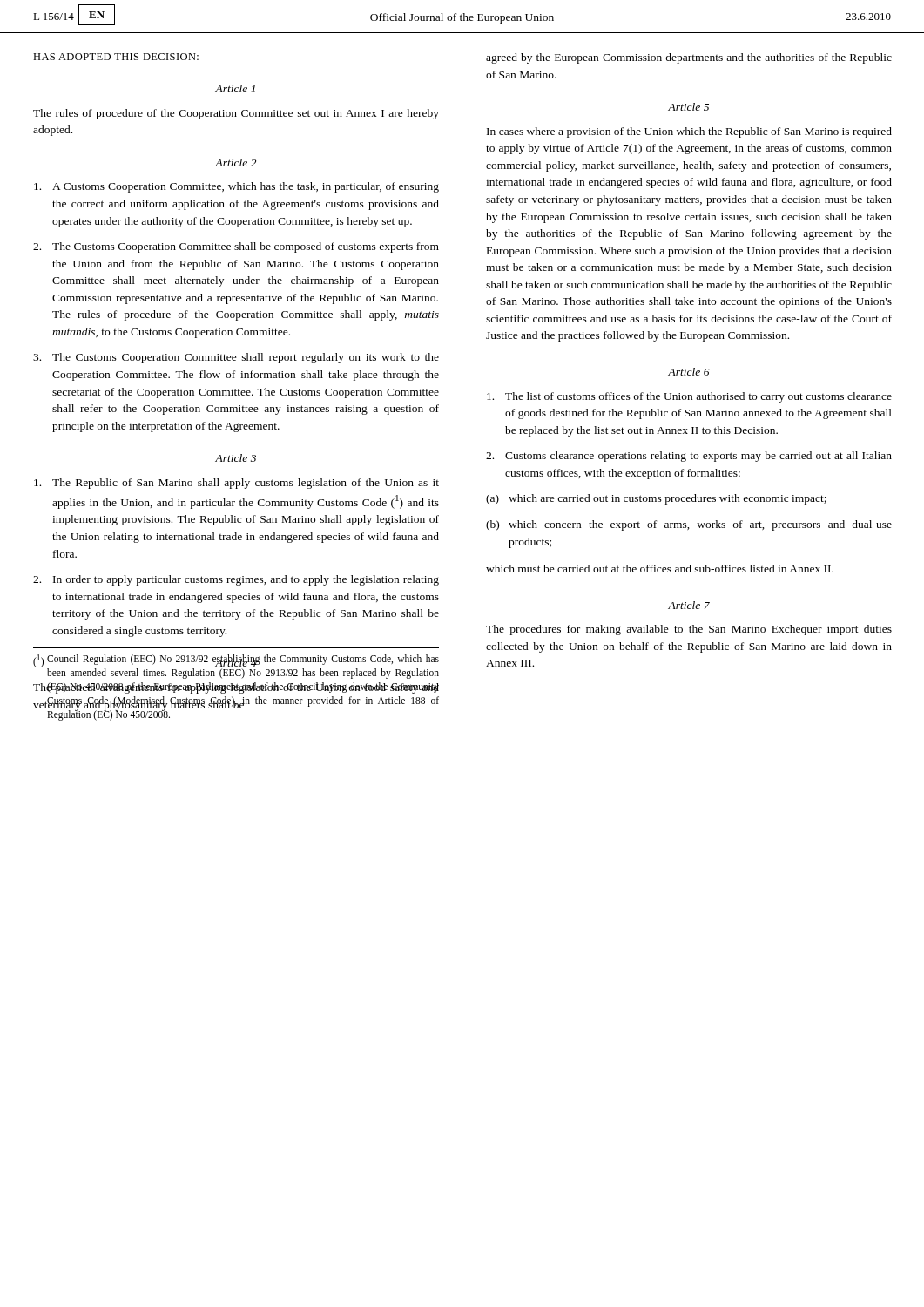Click on the region starting "The Republic of San"
The image size is (924, 1307).
coord(236,518)
